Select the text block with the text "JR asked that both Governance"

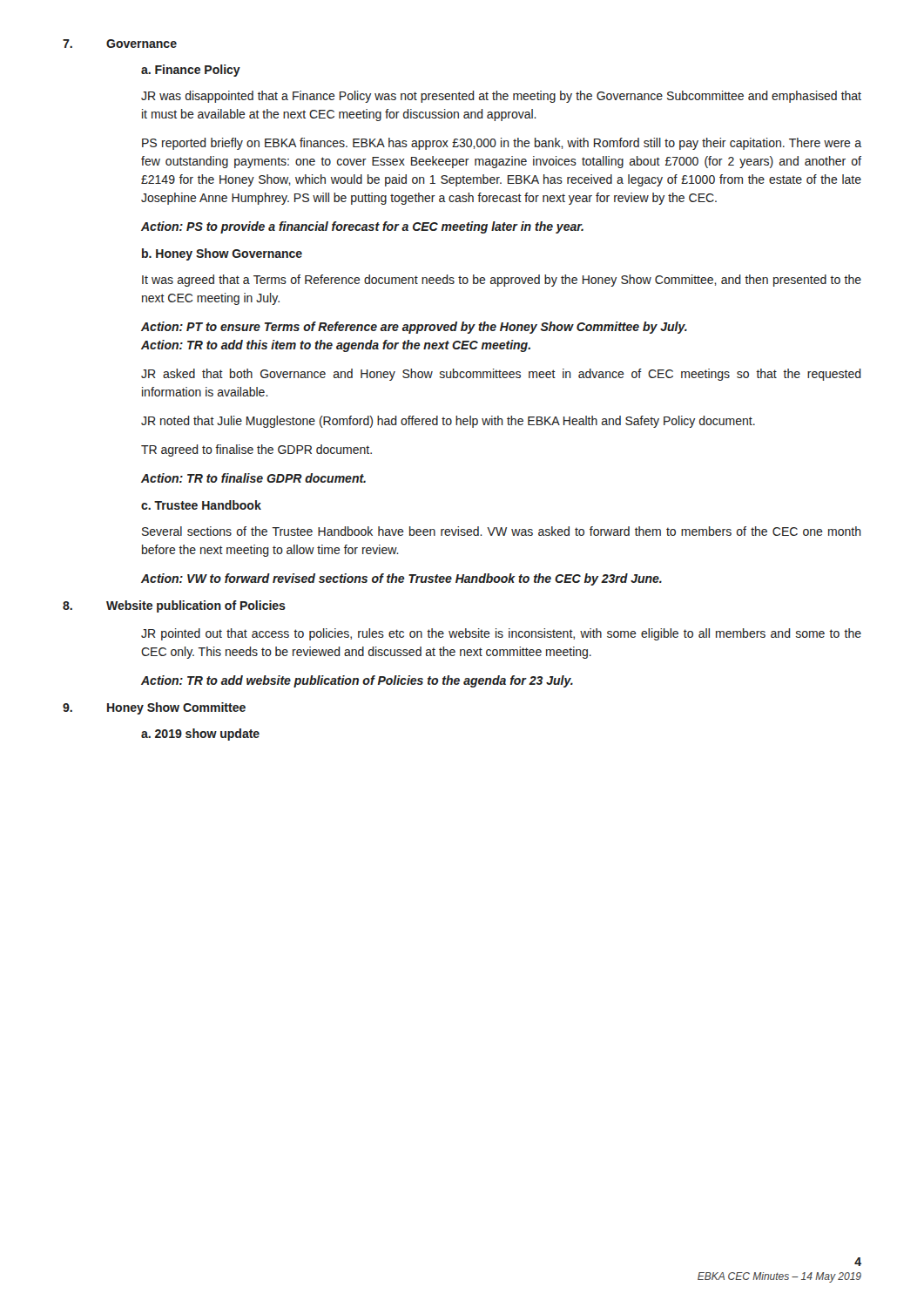(x=501, y=383)
